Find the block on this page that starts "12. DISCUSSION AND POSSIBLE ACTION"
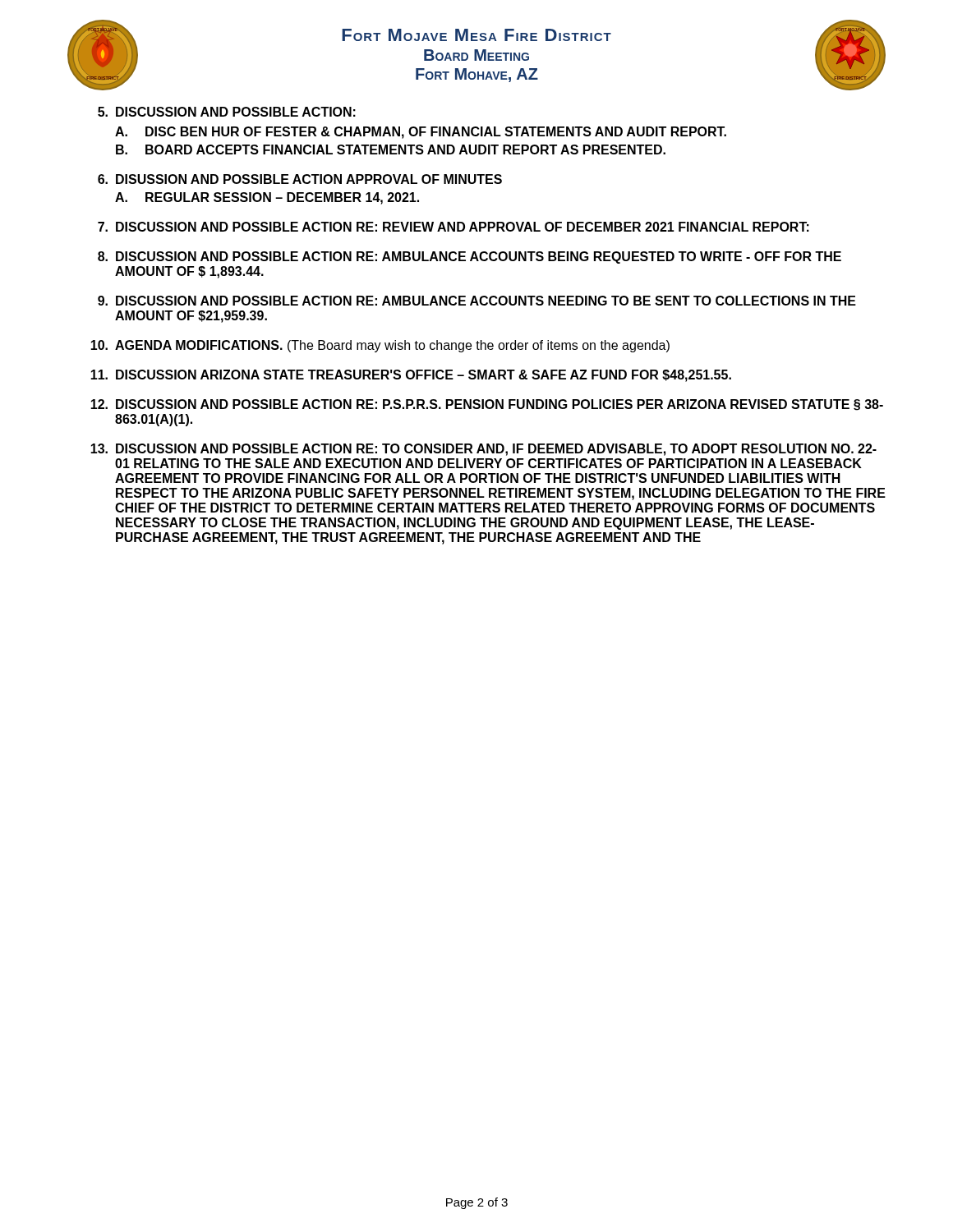 click(x=476, y=412)
